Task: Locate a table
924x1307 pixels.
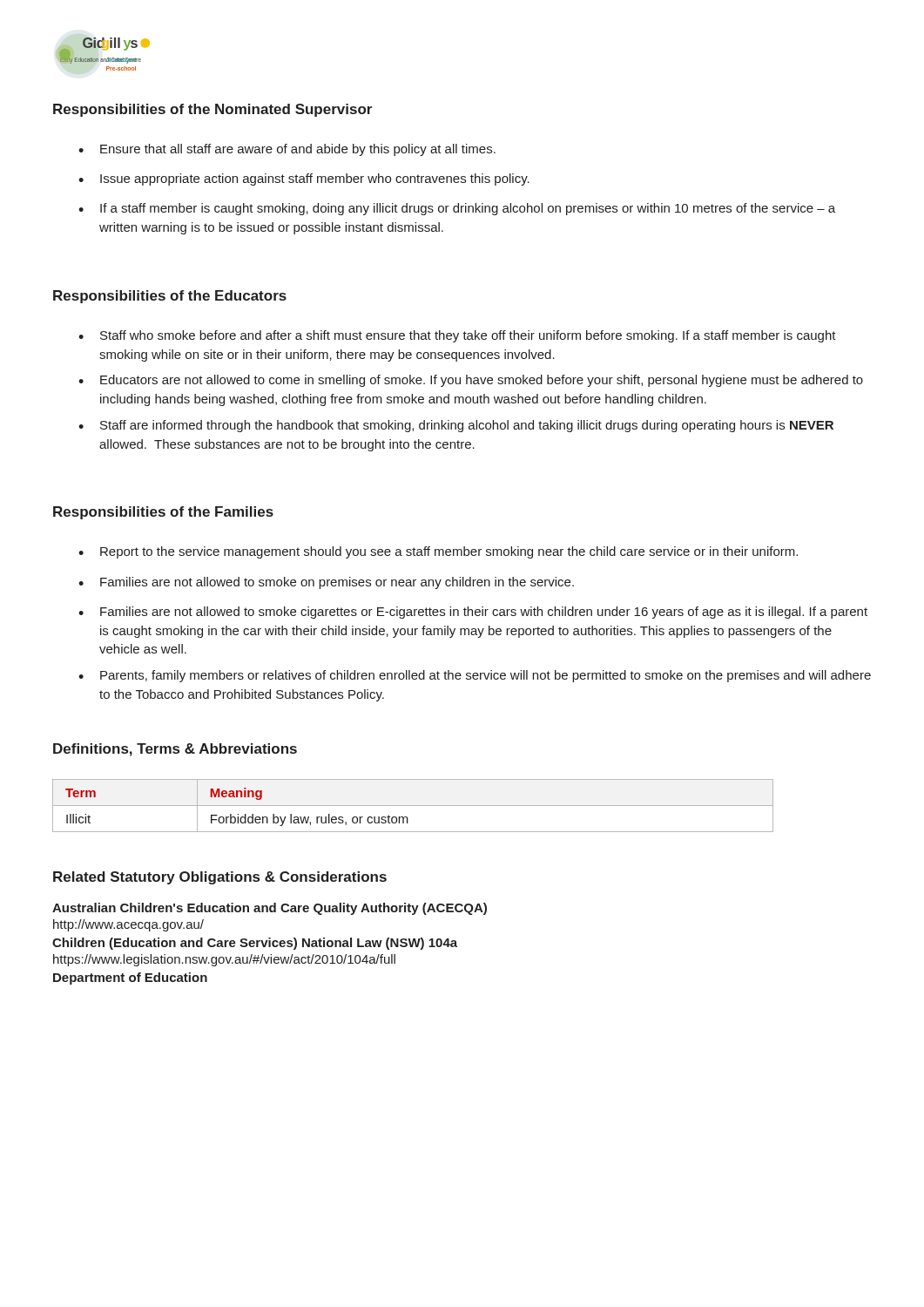Action: tap(462, 805)
